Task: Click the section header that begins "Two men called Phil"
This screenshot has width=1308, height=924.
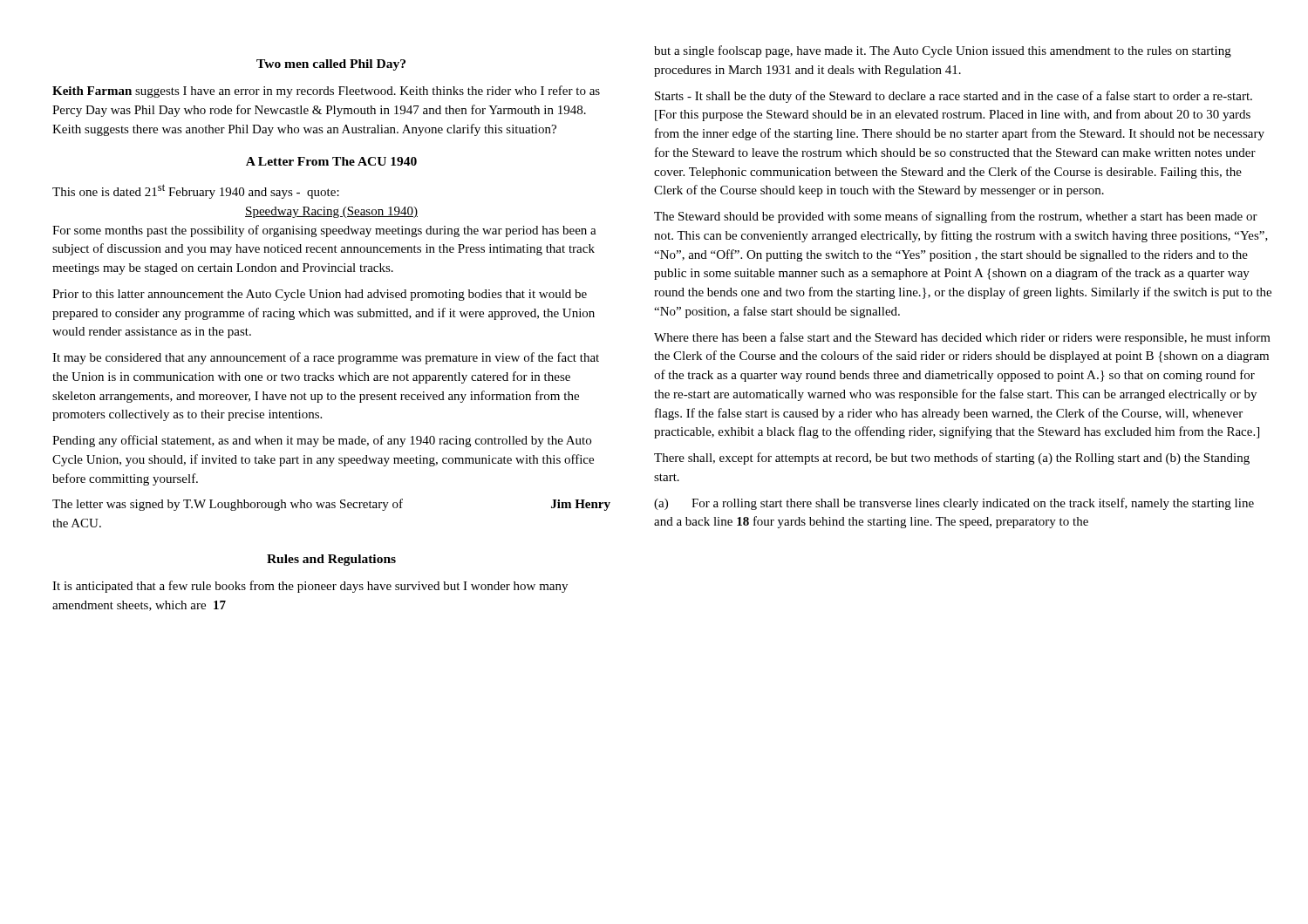Action: coord(331,63)
